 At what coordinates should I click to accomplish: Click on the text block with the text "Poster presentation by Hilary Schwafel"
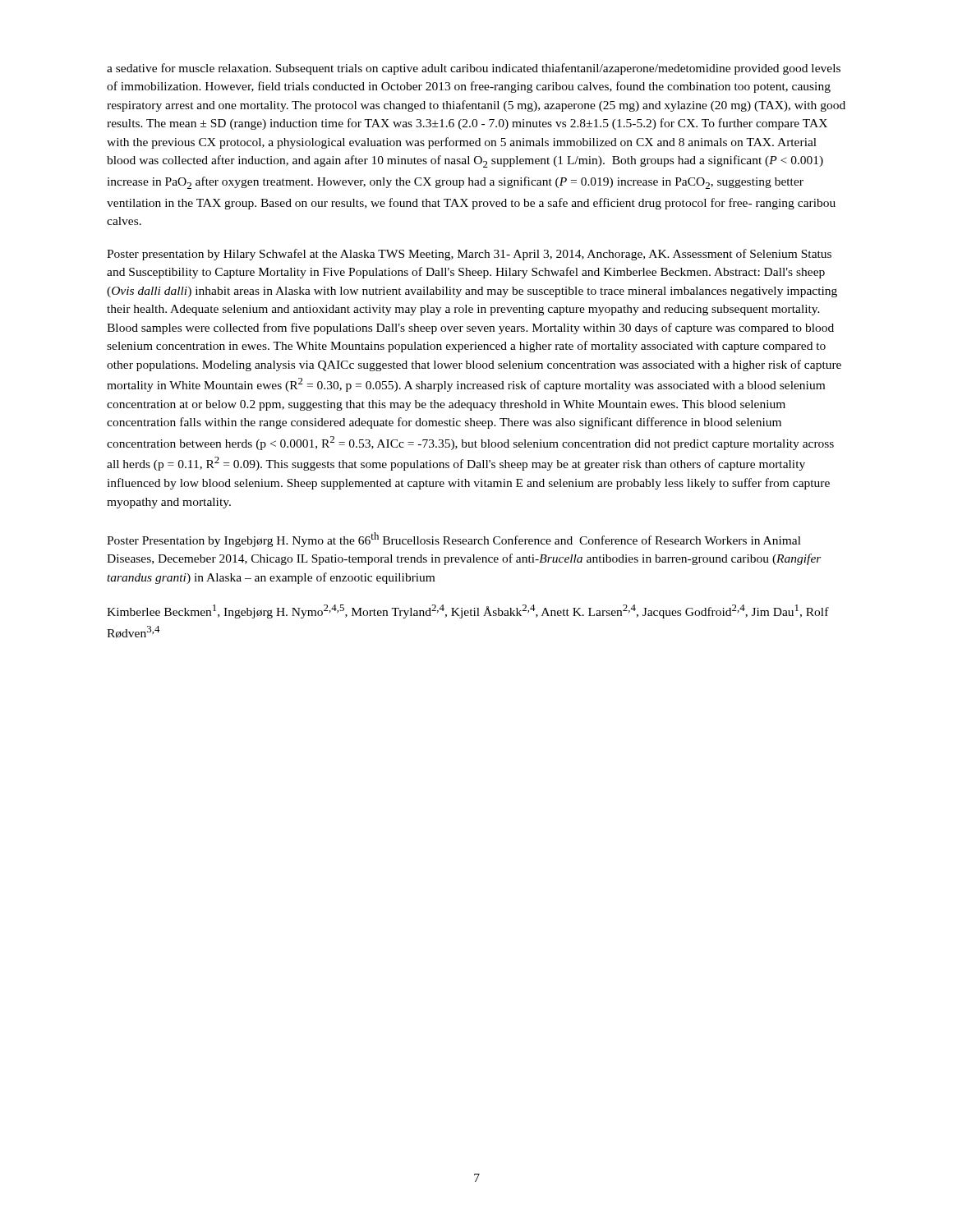tap(474, 377)
